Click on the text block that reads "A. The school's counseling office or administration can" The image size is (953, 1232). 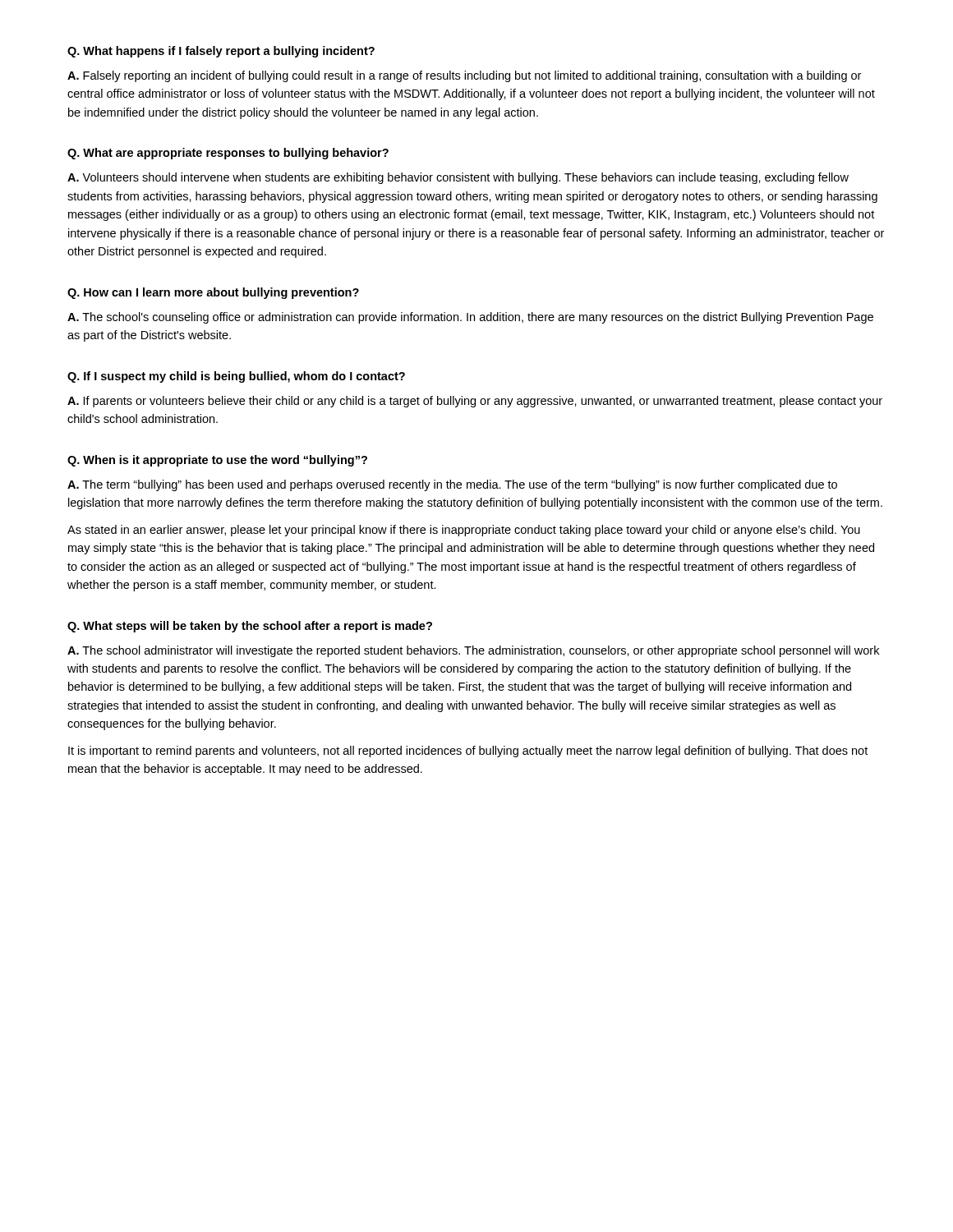coord(471,326)
